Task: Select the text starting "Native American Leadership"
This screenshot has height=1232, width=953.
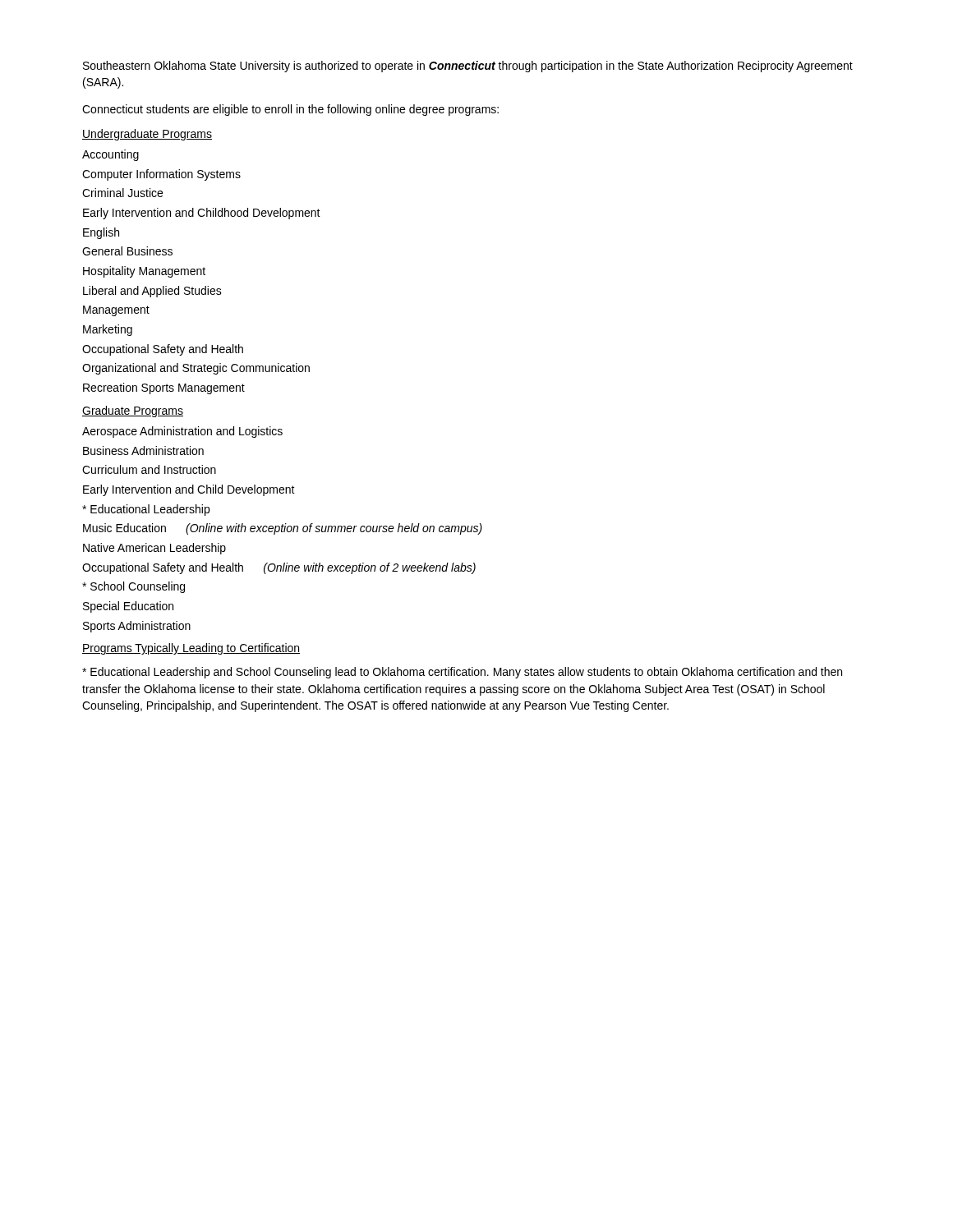Action: pyautogui.click(x=154, y=548)
